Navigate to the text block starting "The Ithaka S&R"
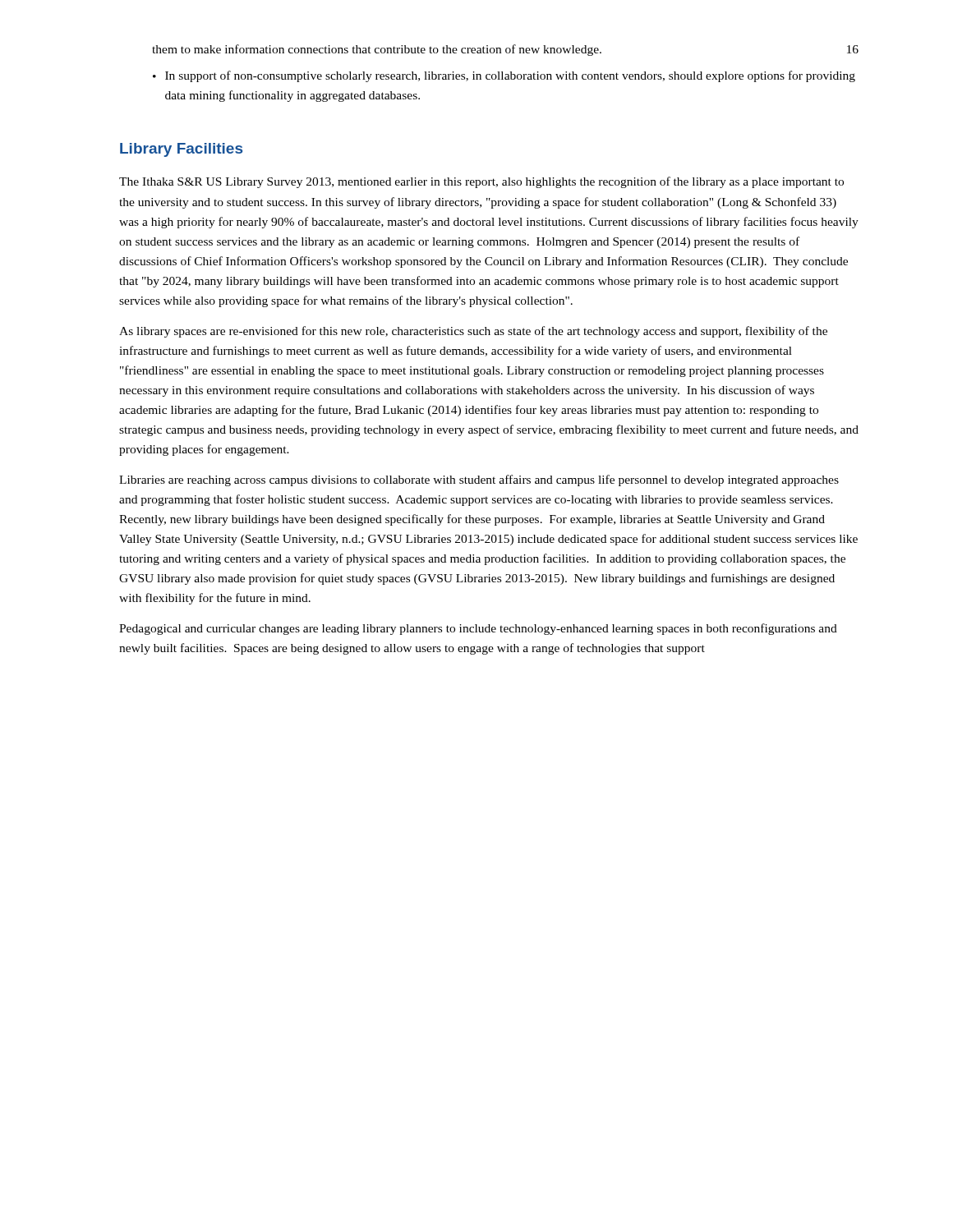 (x=489, y=241)
